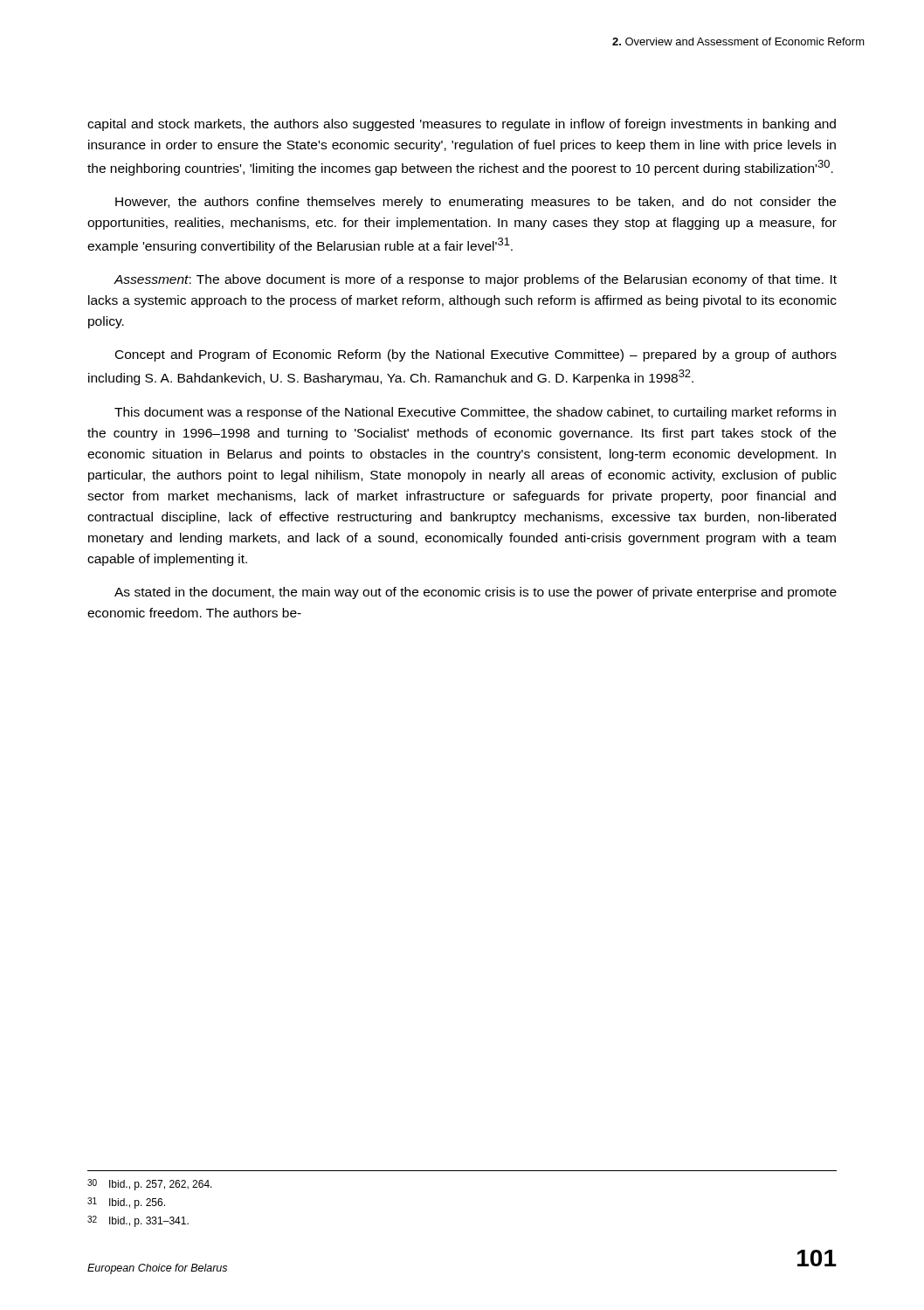Point to the region starting "However, the authors confine themselves merely to"
Viewport: 924px width, 1310px height.
[x=462, y=224]
